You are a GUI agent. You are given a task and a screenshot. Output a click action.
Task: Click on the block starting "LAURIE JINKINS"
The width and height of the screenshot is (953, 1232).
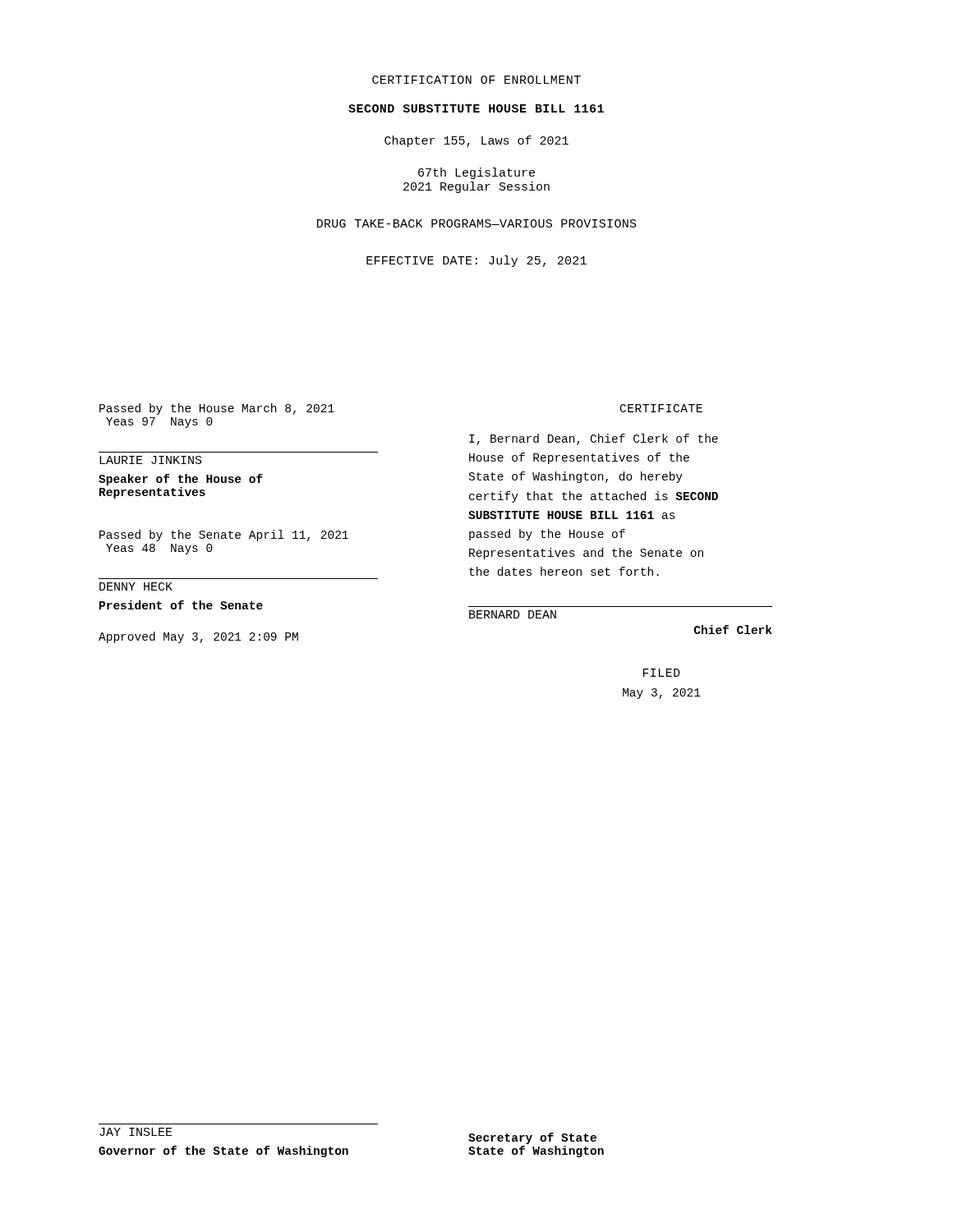point(238,460)
